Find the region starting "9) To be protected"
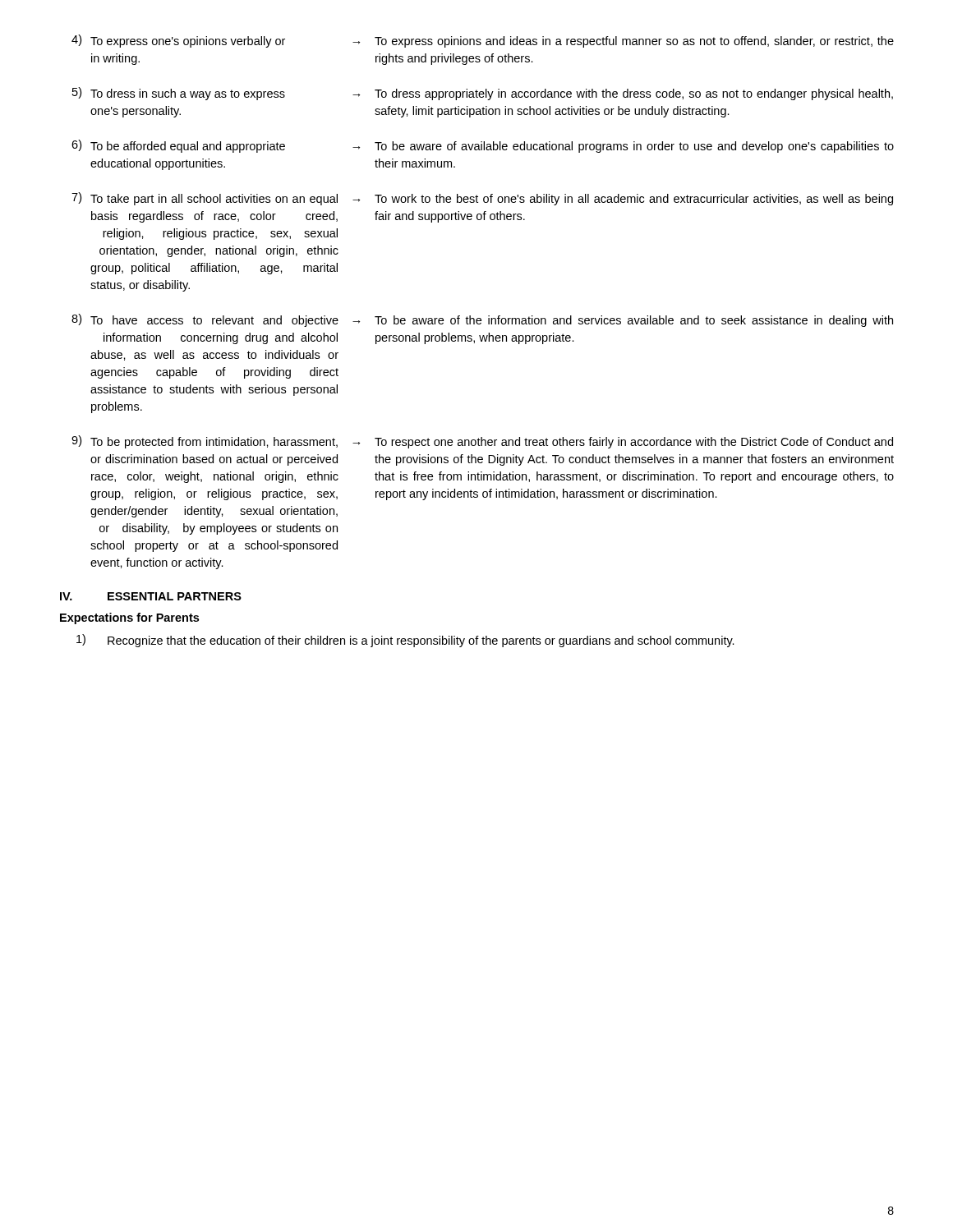Screen dimensions: 1232x953 476,503
